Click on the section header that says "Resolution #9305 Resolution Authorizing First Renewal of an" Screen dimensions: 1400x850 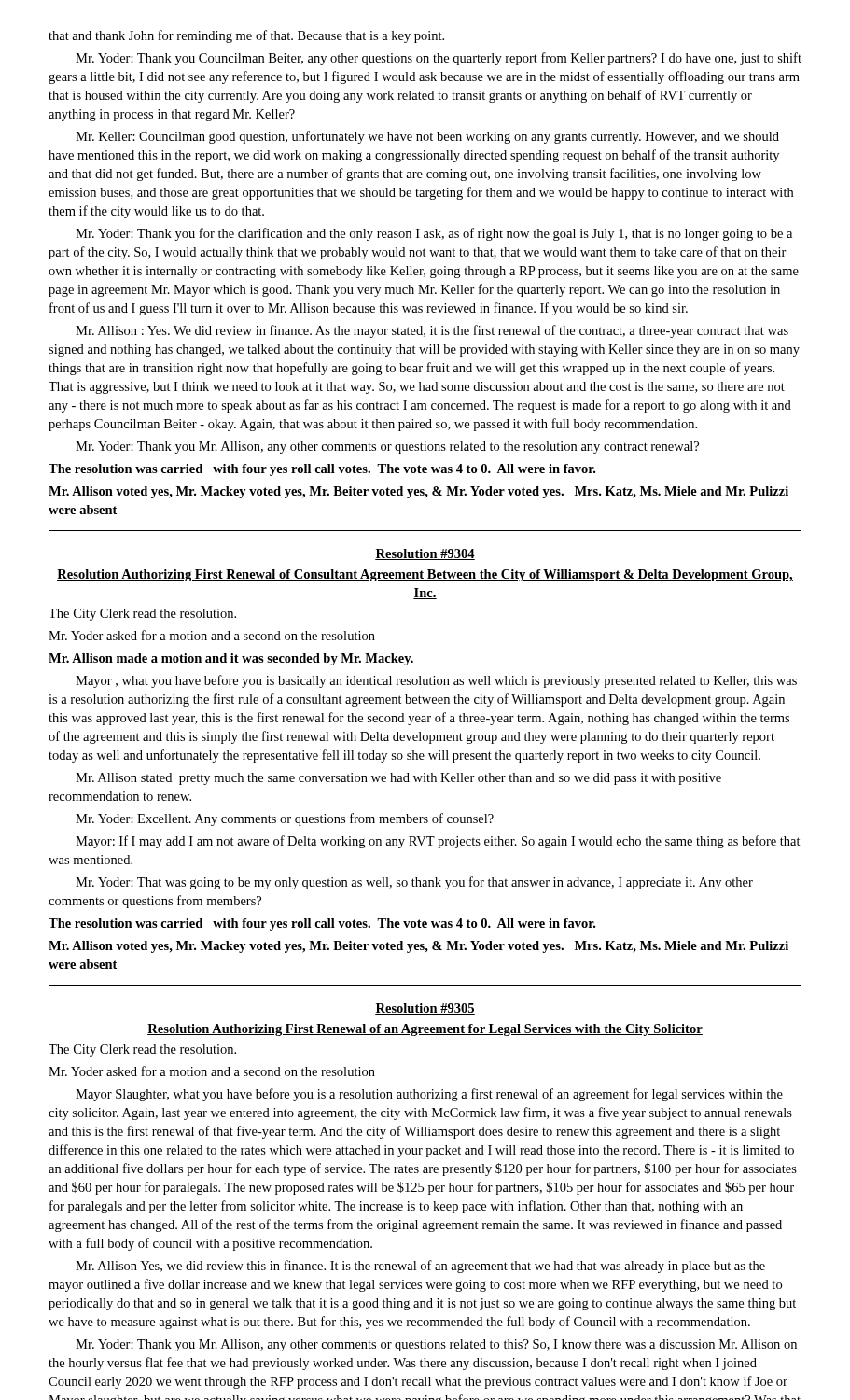(425, 1018)
